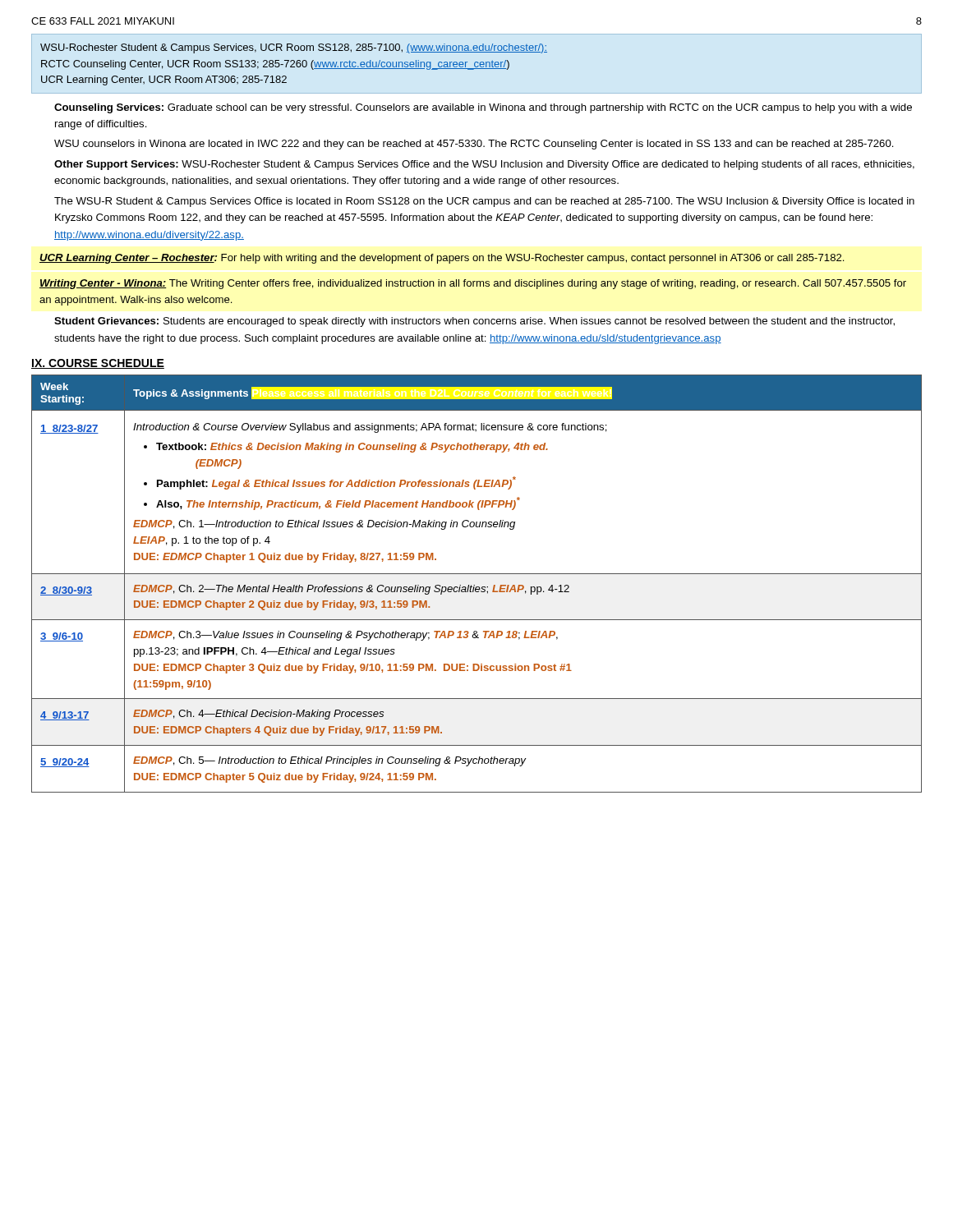Find the table that mentions "EDMCP , Ch."
The height and width of the screenshot is (1232, 953).
pos(476,584)
